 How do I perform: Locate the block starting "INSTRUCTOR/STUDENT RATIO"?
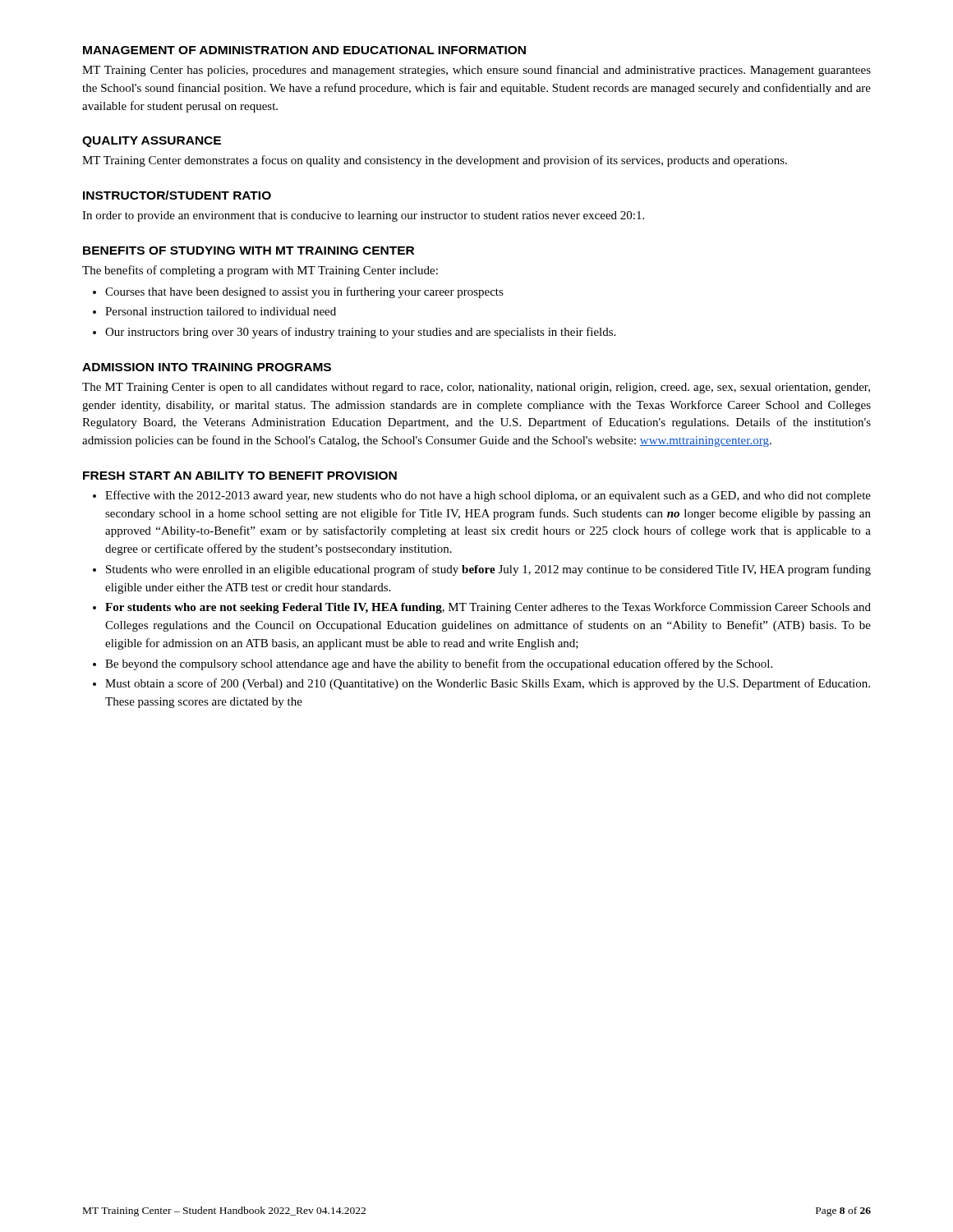[x=177, y=195]
